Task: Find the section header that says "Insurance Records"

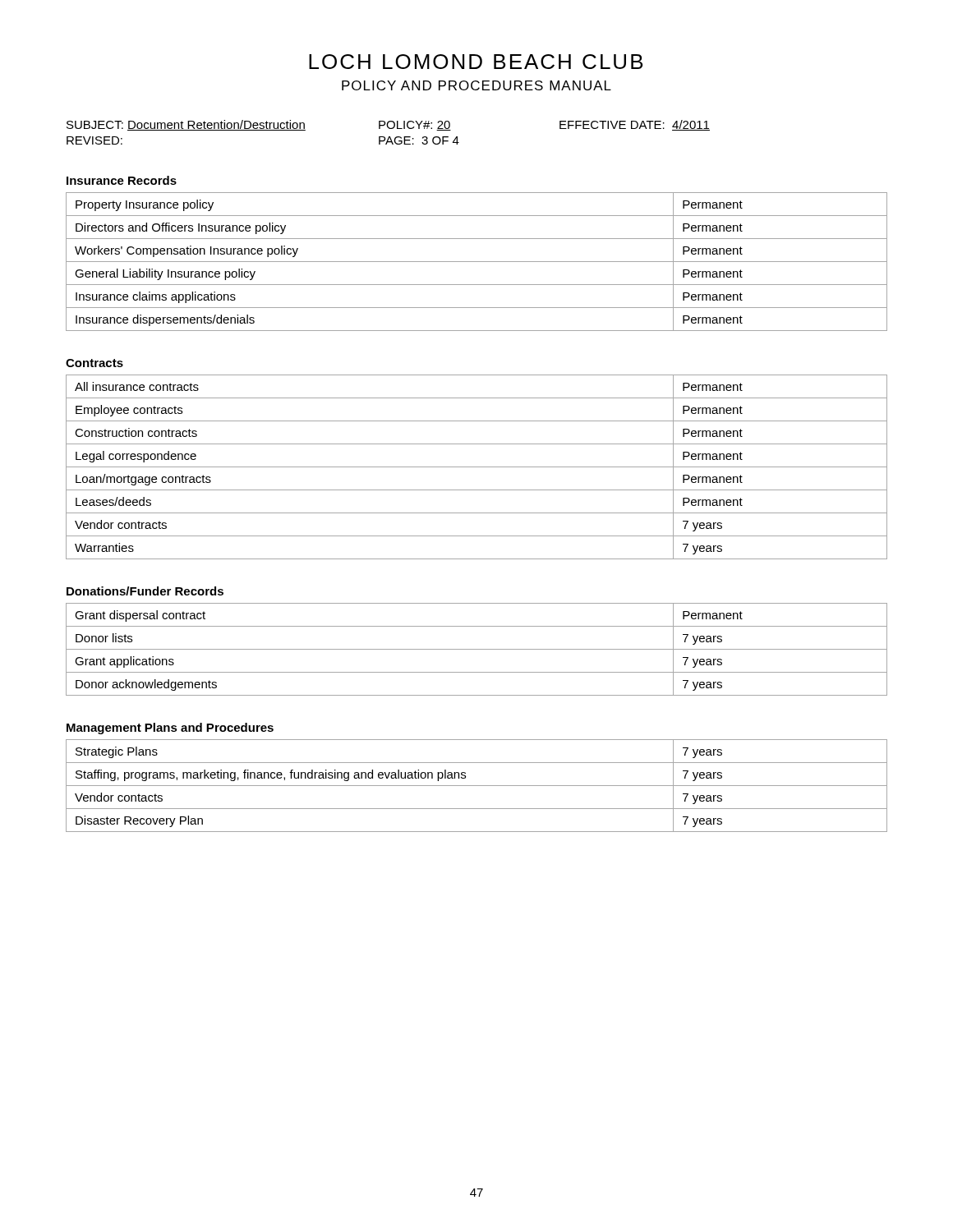Action: (x=121, y=180)
